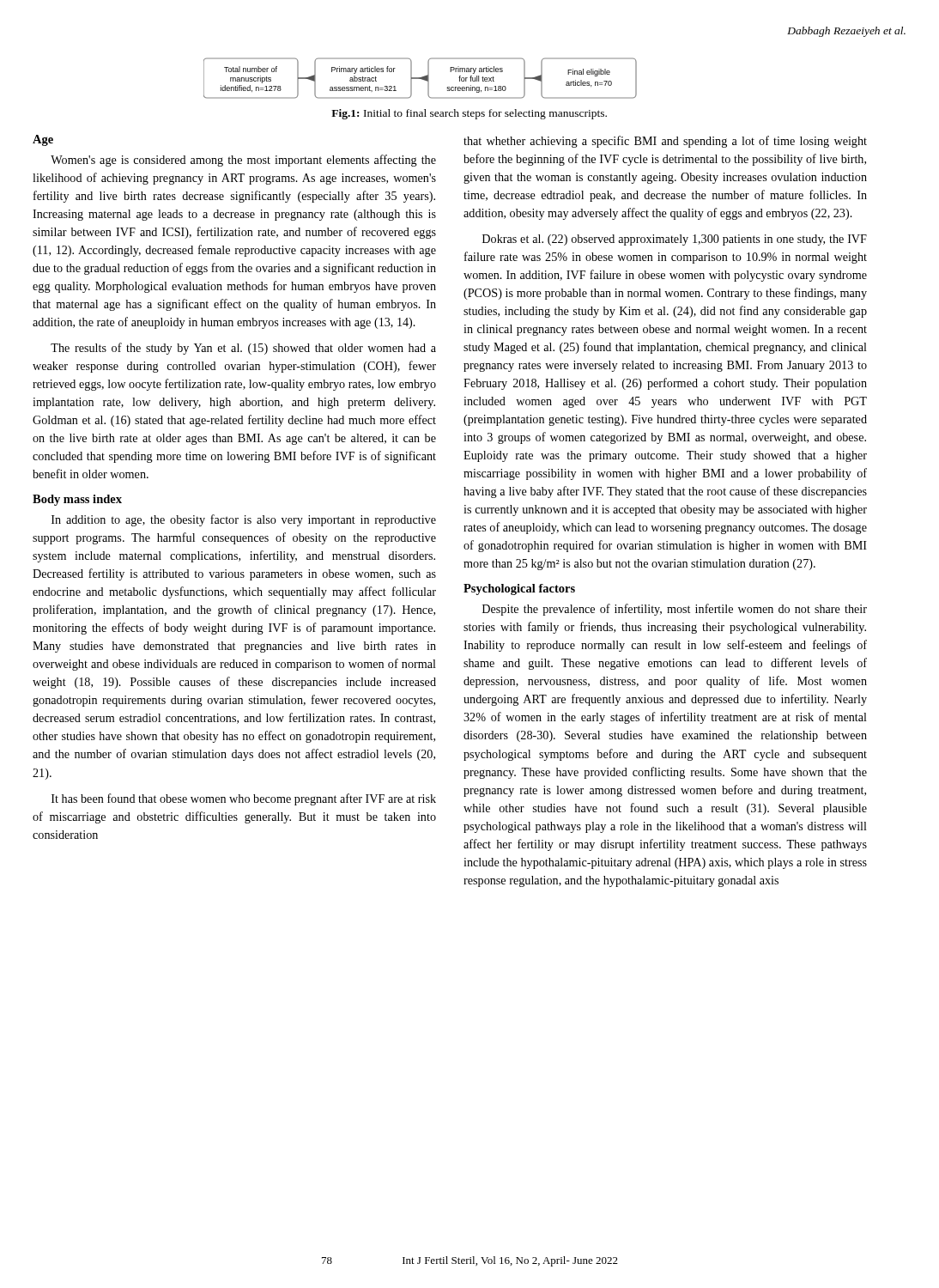Point to the block starting "Fig.1: Initial to final search steps for selecting"
Screen dimensions: 1288x939
click(x=470, y=113)
